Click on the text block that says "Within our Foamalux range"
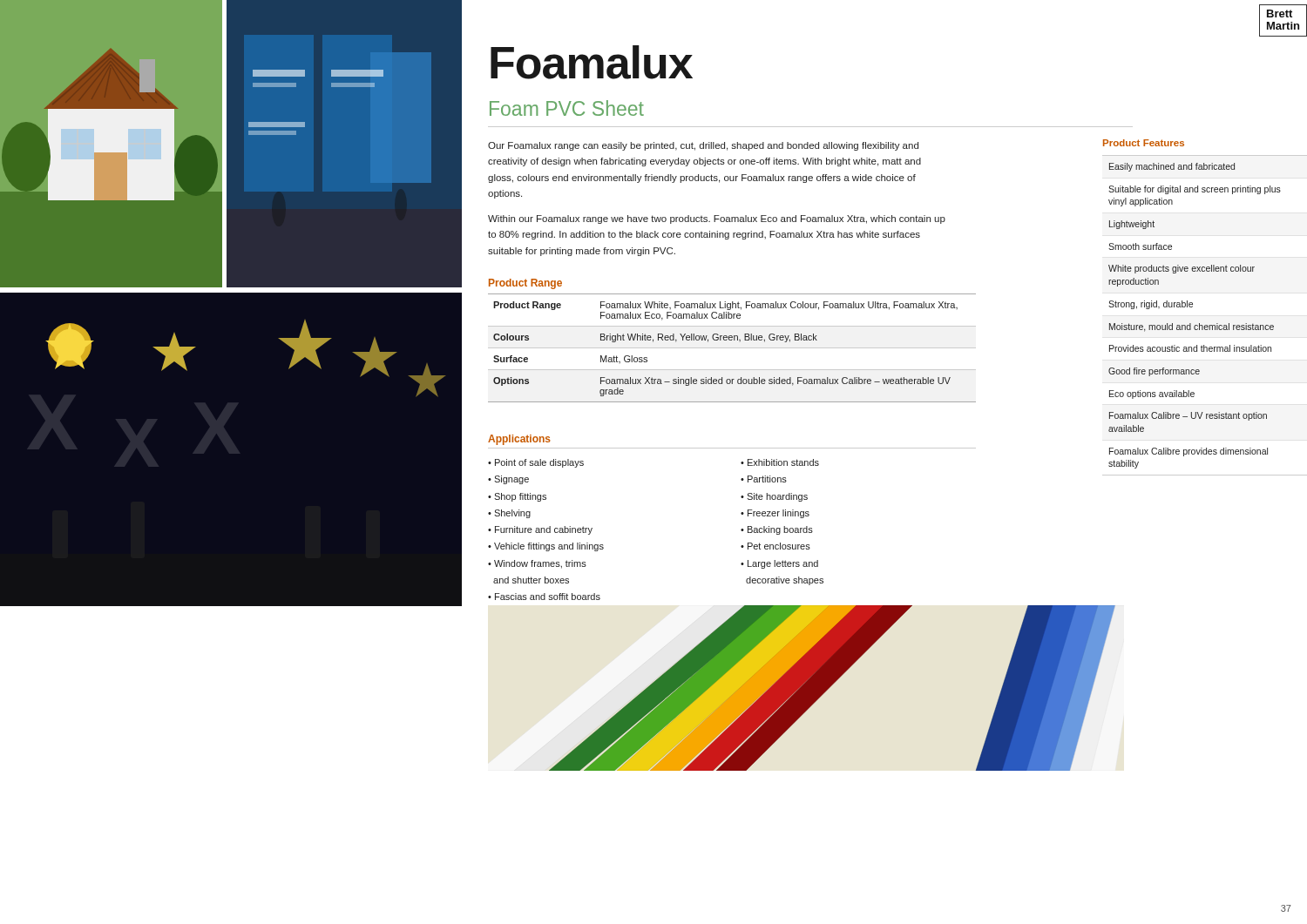Screen dimensions: 924x1307 point(717,235)
